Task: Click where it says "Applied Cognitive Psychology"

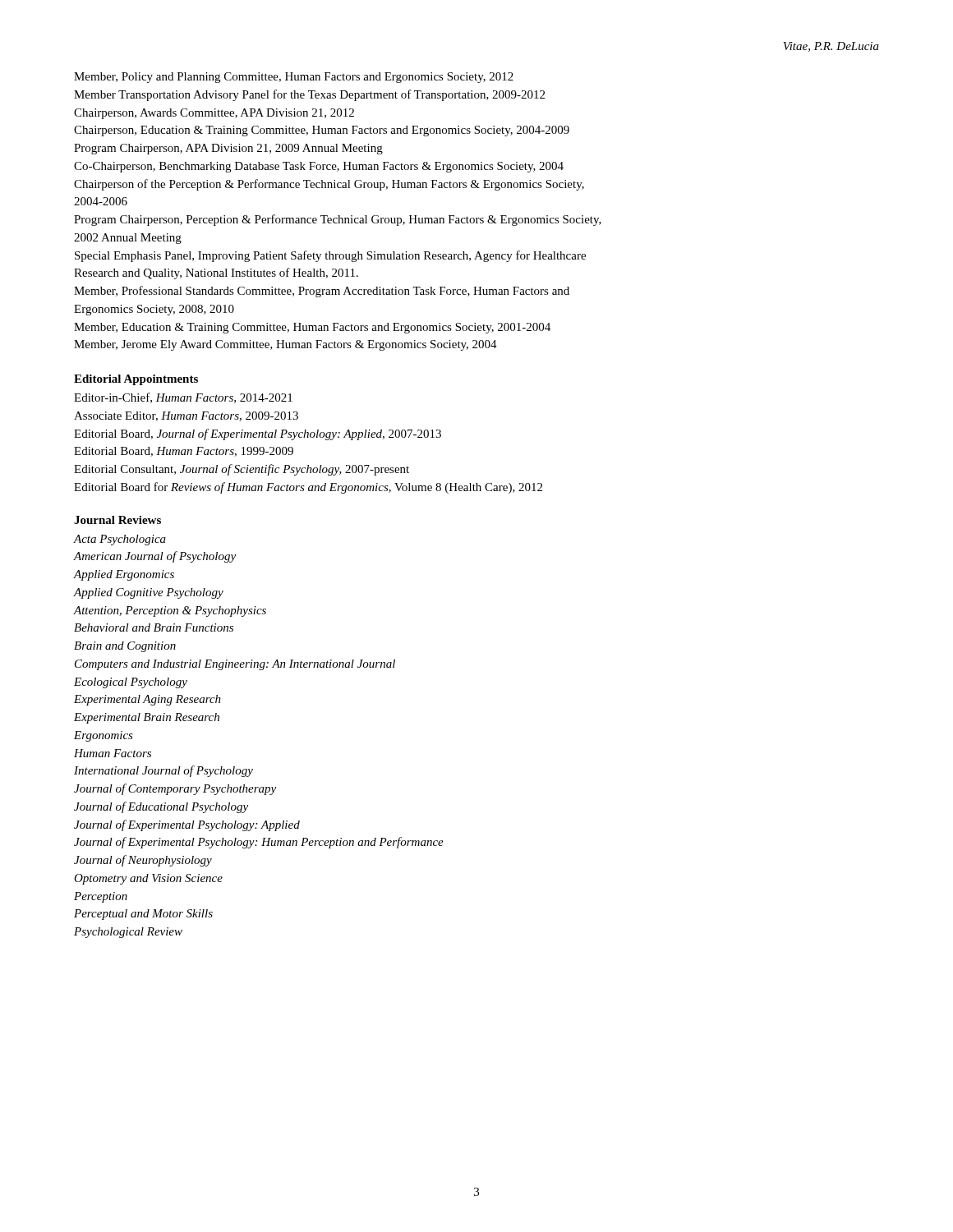Action: 149,592
